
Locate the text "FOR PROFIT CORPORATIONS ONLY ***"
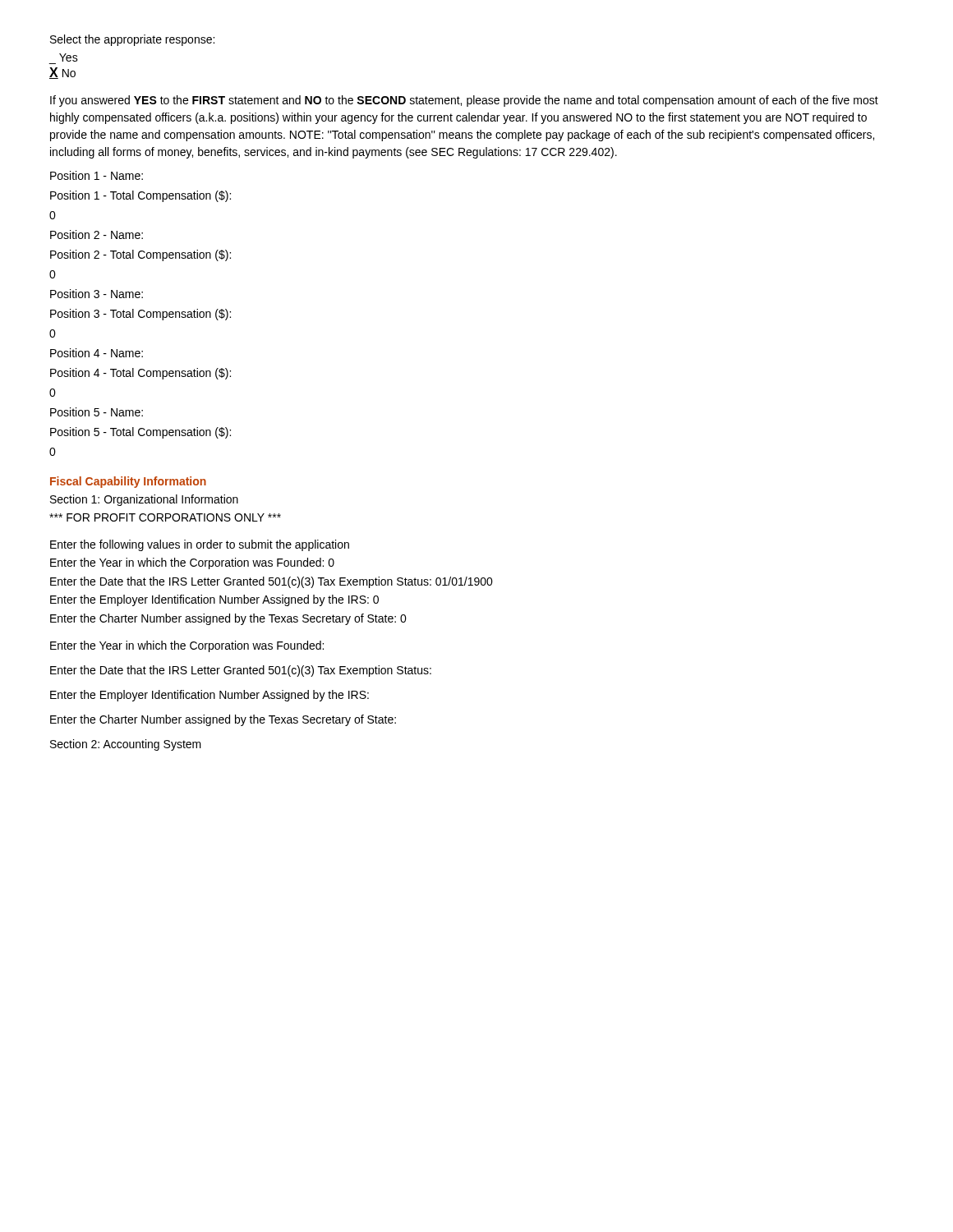(x=165, y=517)
